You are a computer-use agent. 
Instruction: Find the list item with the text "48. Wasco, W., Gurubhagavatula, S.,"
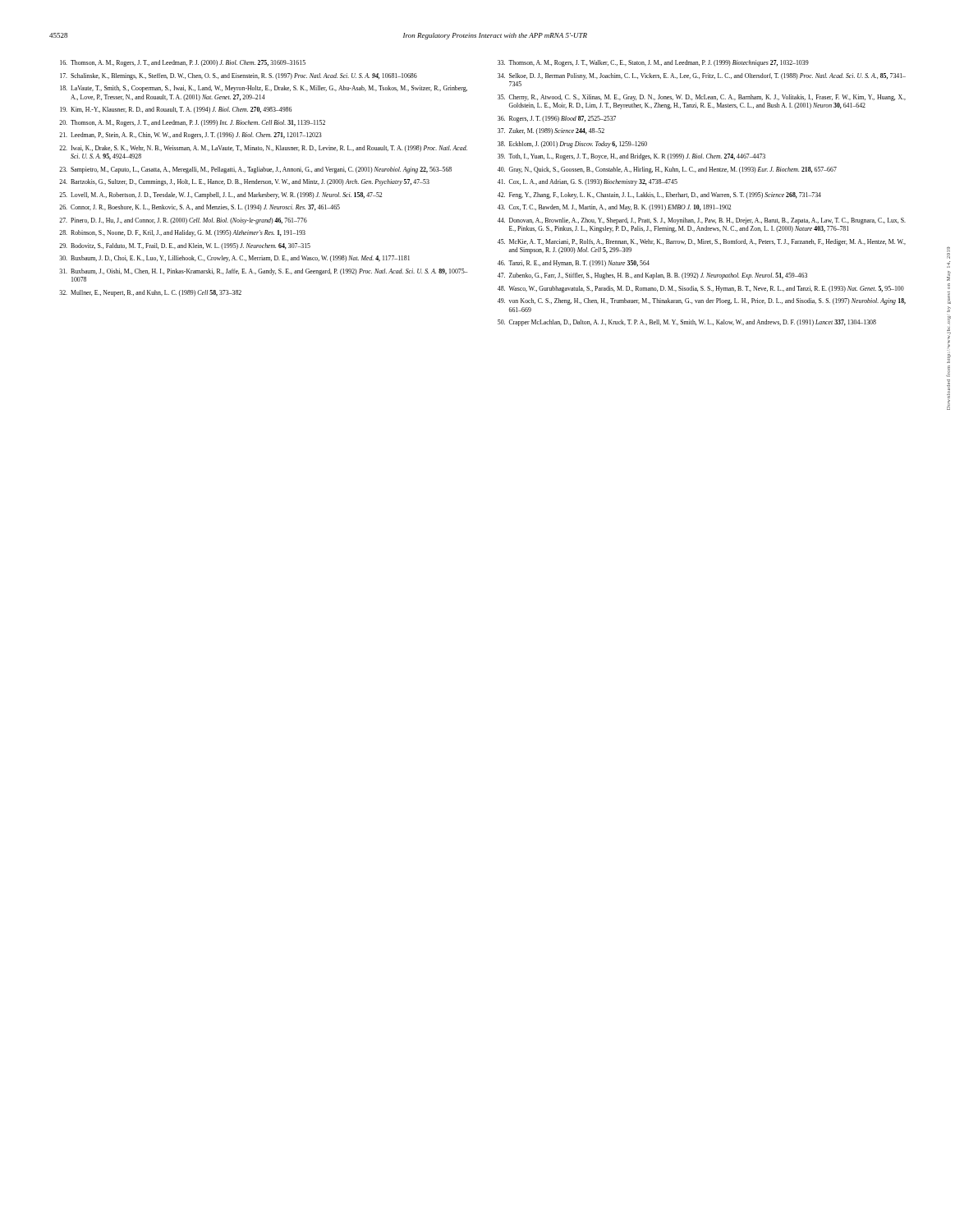697,289
